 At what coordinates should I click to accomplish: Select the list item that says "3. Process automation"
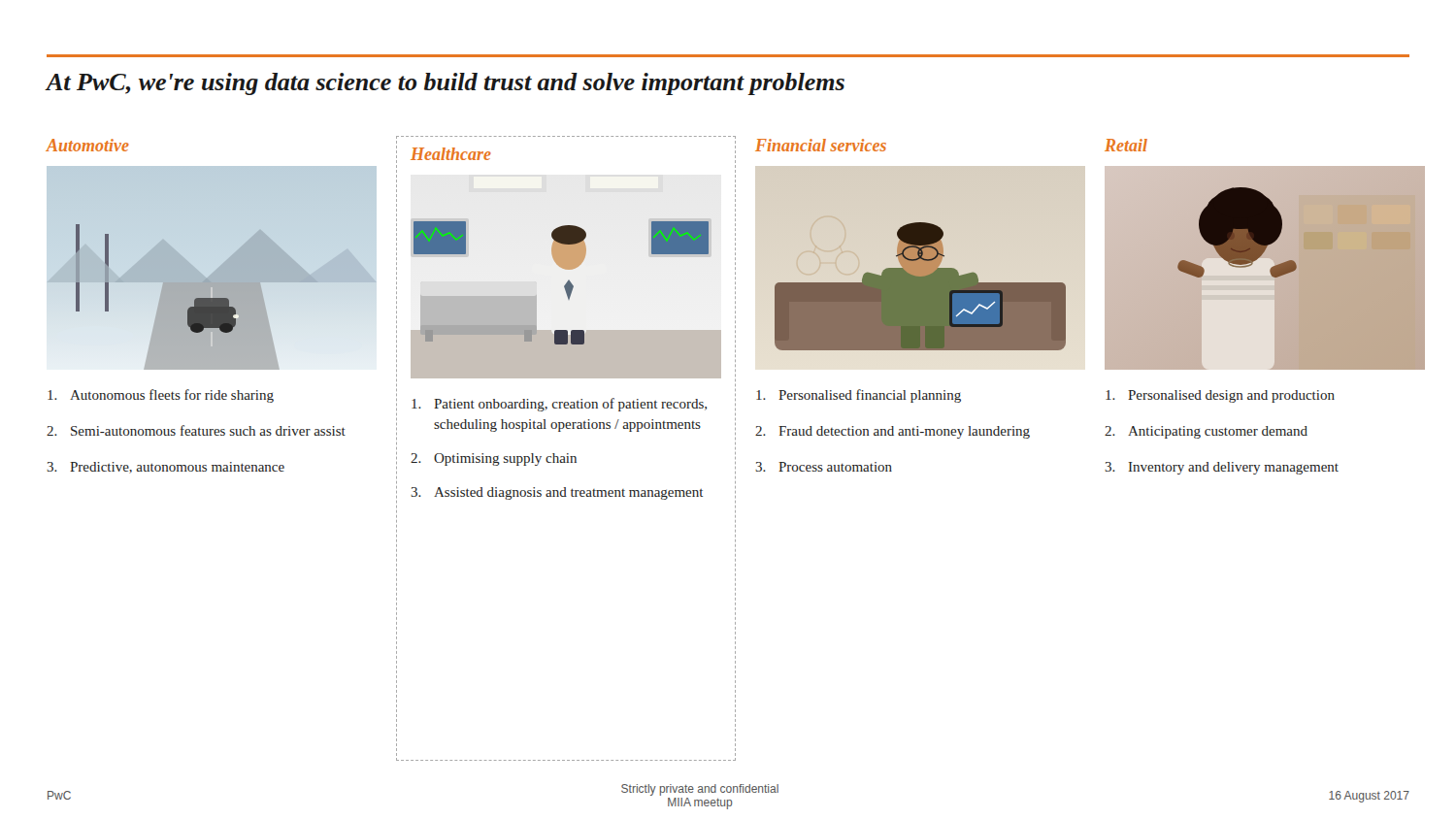[x=824, y=467]
